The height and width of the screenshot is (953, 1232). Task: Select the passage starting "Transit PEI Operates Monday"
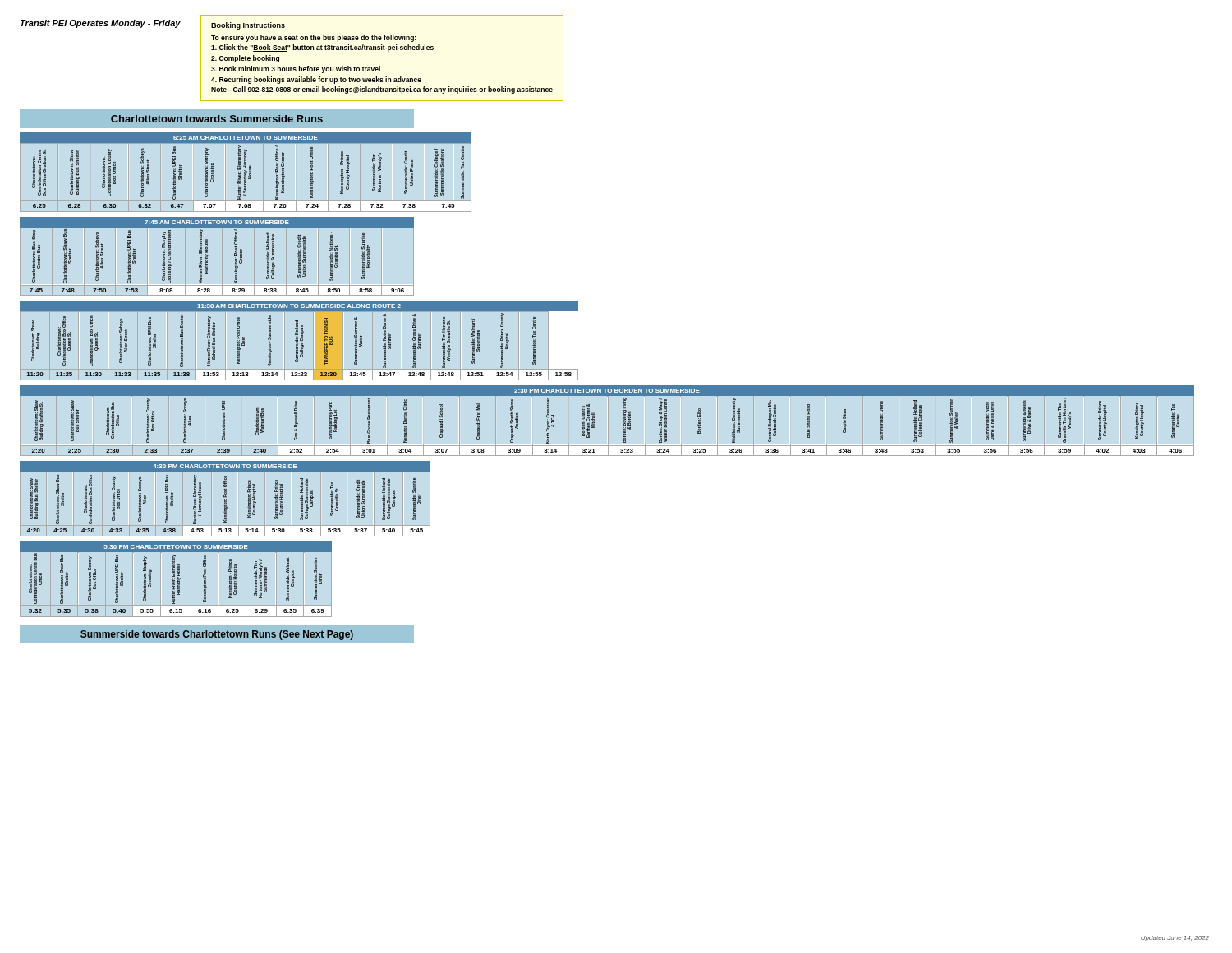click(100, 23)
